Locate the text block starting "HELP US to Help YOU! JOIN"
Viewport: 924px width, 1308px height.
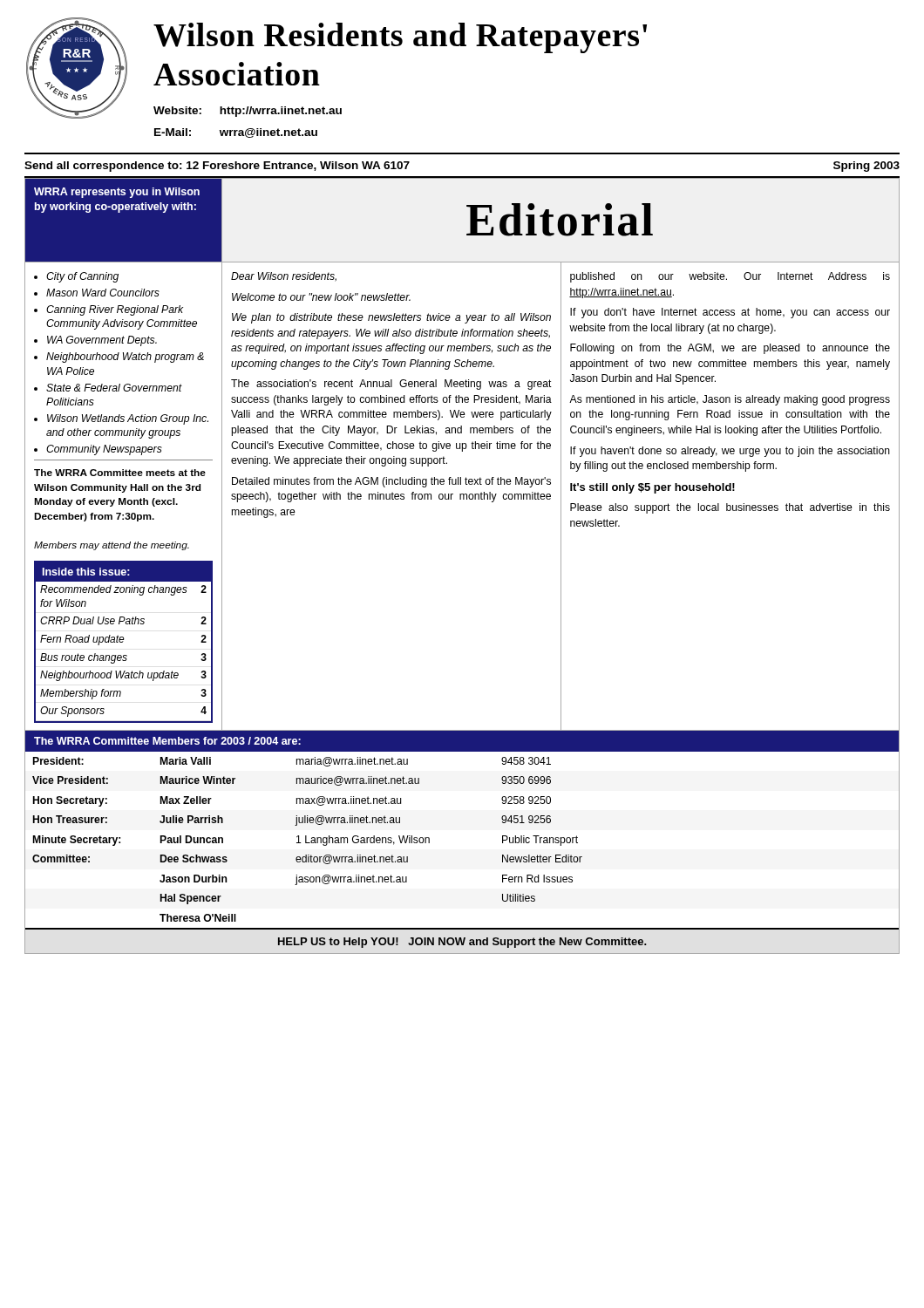coord(462,941)
